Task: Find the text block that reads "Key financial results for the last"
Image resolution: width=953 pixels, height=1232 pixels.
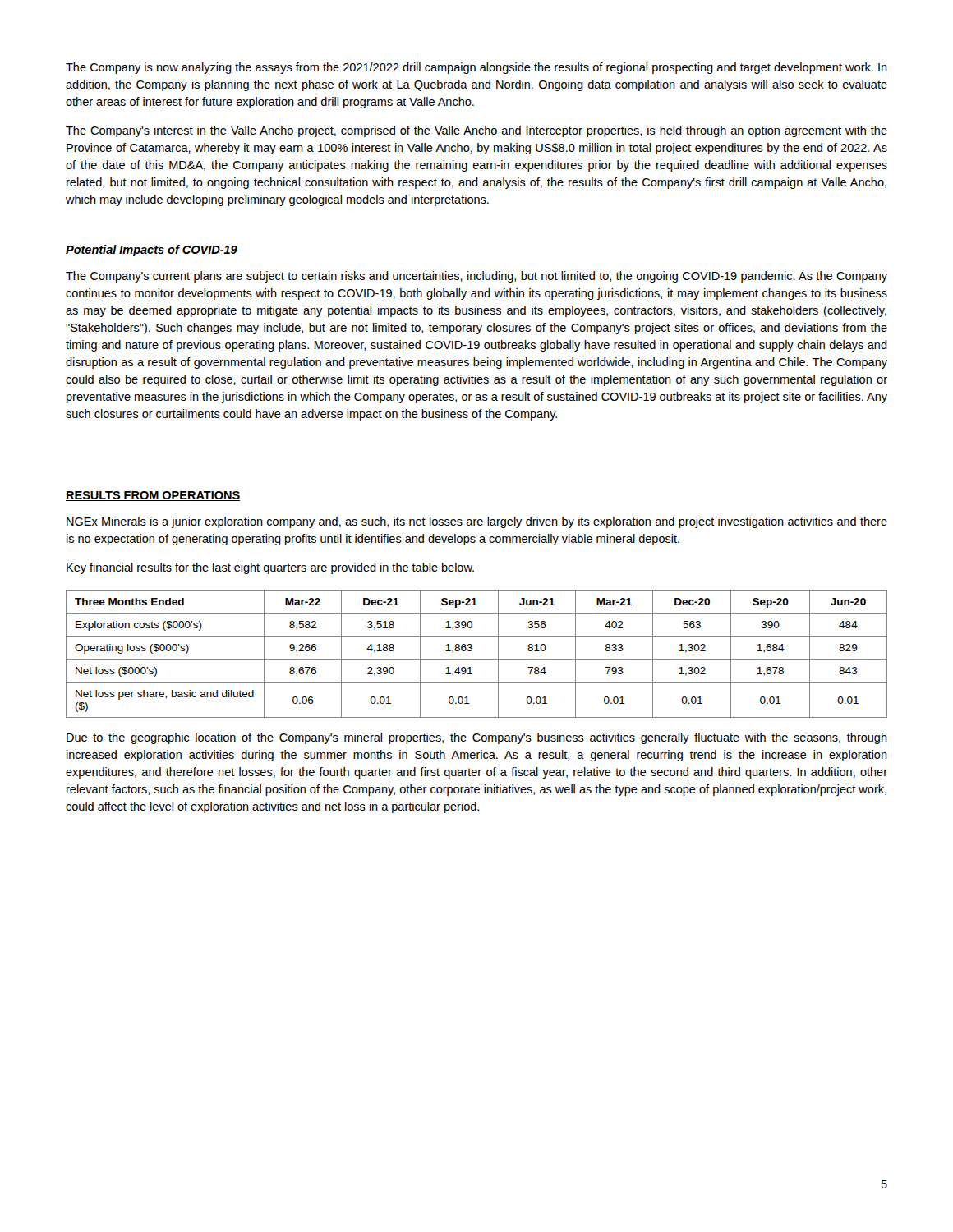Action: point(270,568)
